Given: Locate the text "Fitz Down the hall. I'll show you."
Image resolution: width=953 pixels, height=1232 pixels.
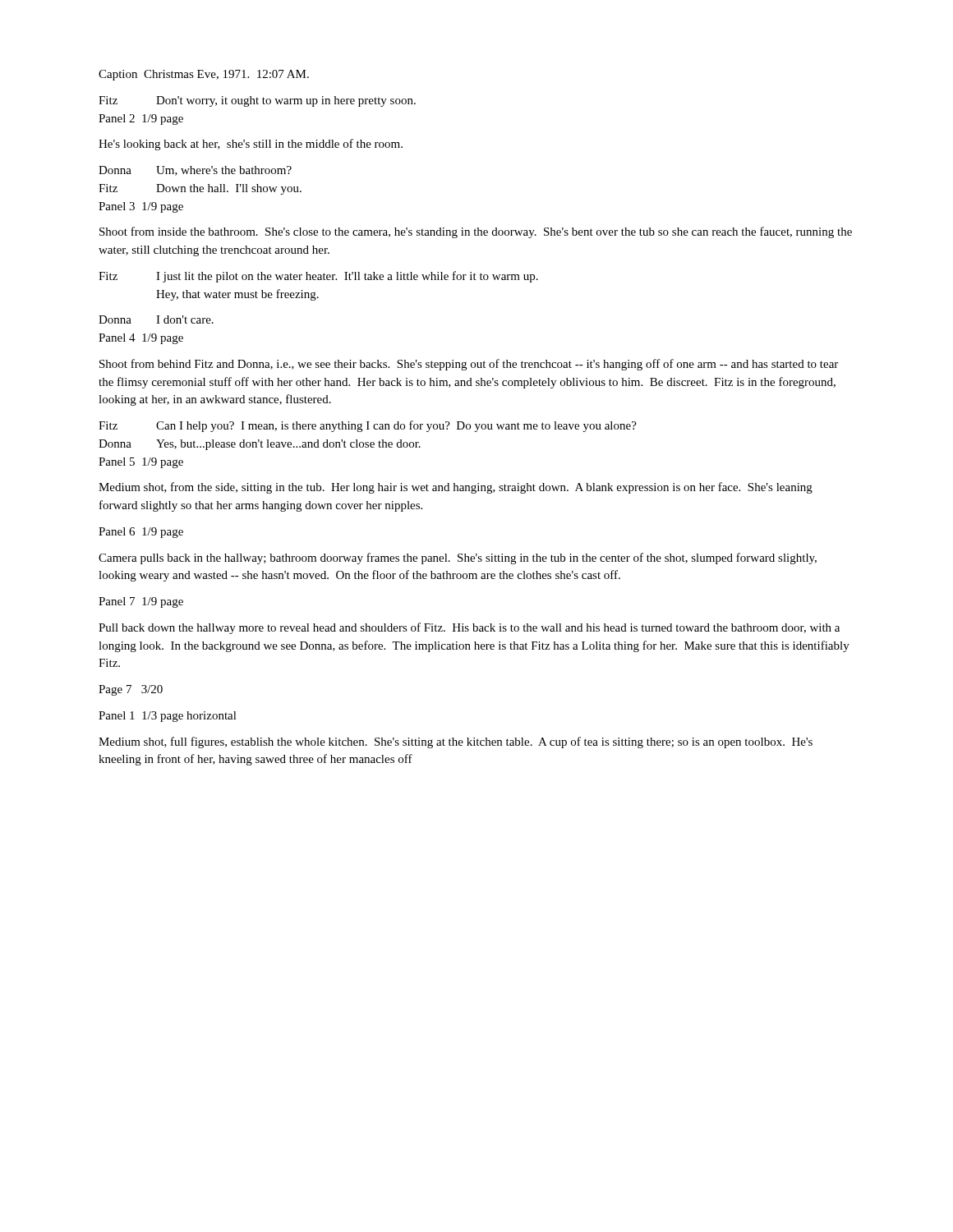Looking at the screenshot, I should (x=200, y=189).
